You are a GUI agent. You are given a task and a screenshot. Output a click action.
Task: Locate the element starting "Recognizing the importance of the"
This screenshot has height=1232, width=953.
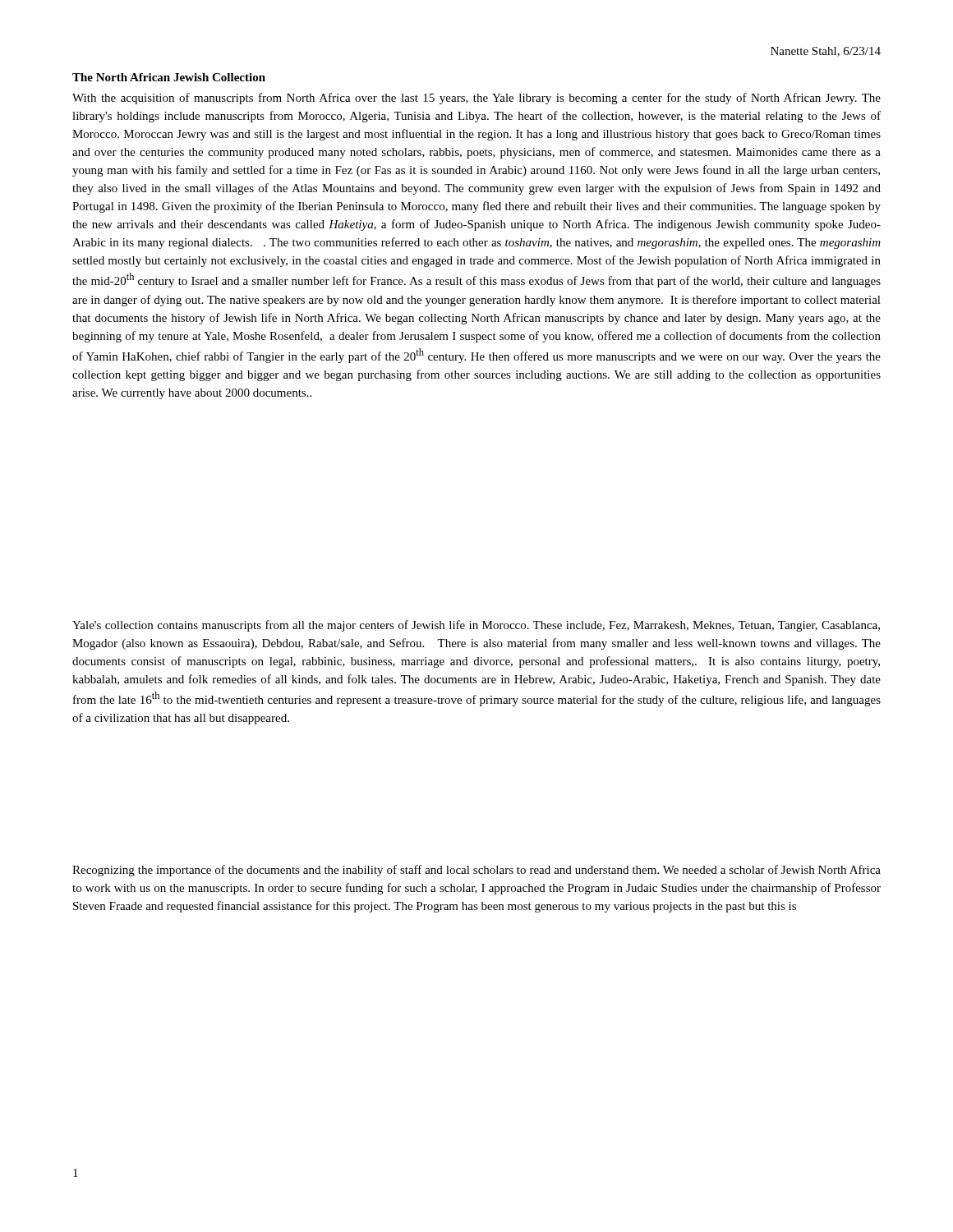pos(476,888)
